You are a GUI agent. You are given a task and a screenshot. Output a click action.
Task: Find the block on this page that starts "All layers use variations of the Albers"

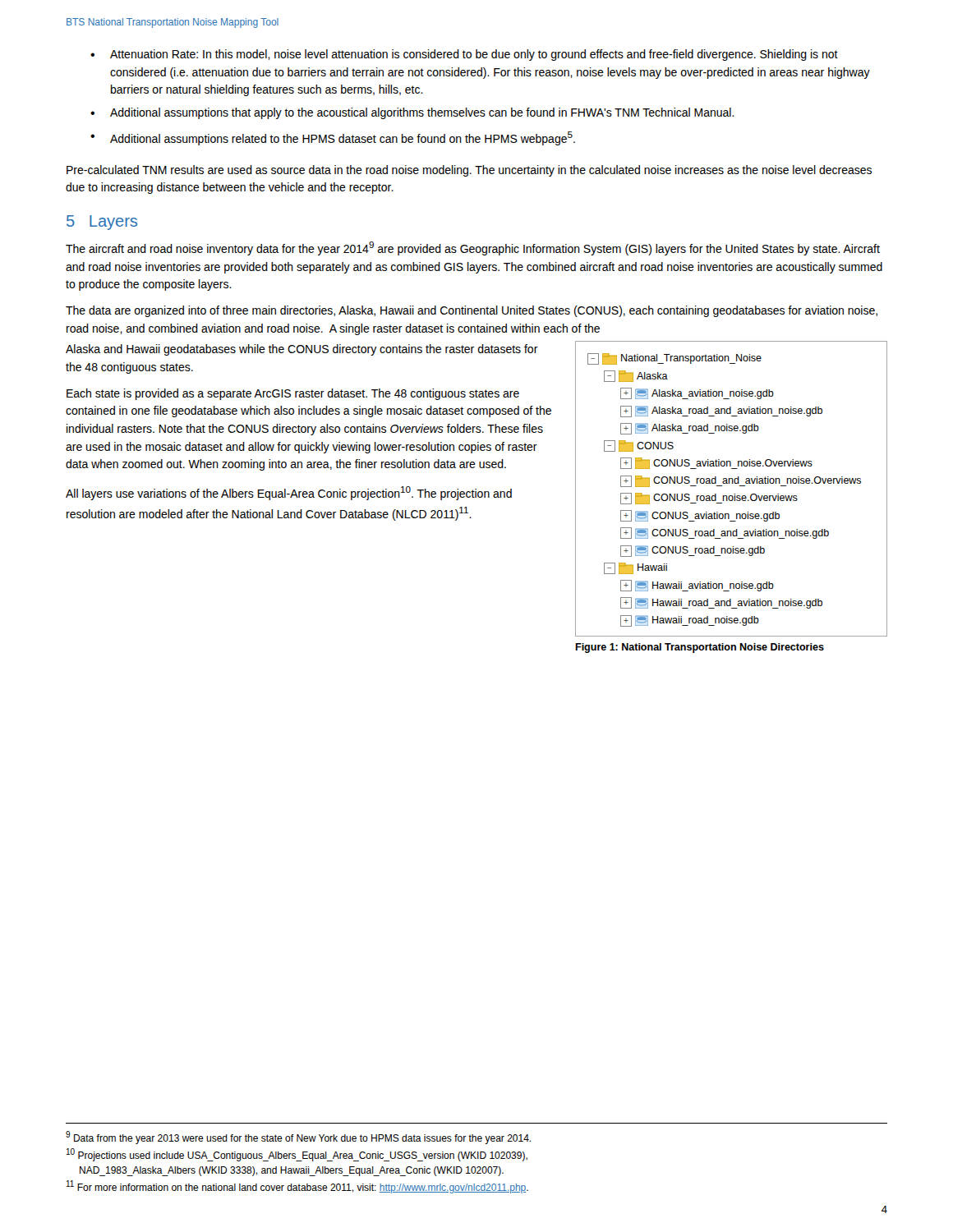(x=289, y=502)
